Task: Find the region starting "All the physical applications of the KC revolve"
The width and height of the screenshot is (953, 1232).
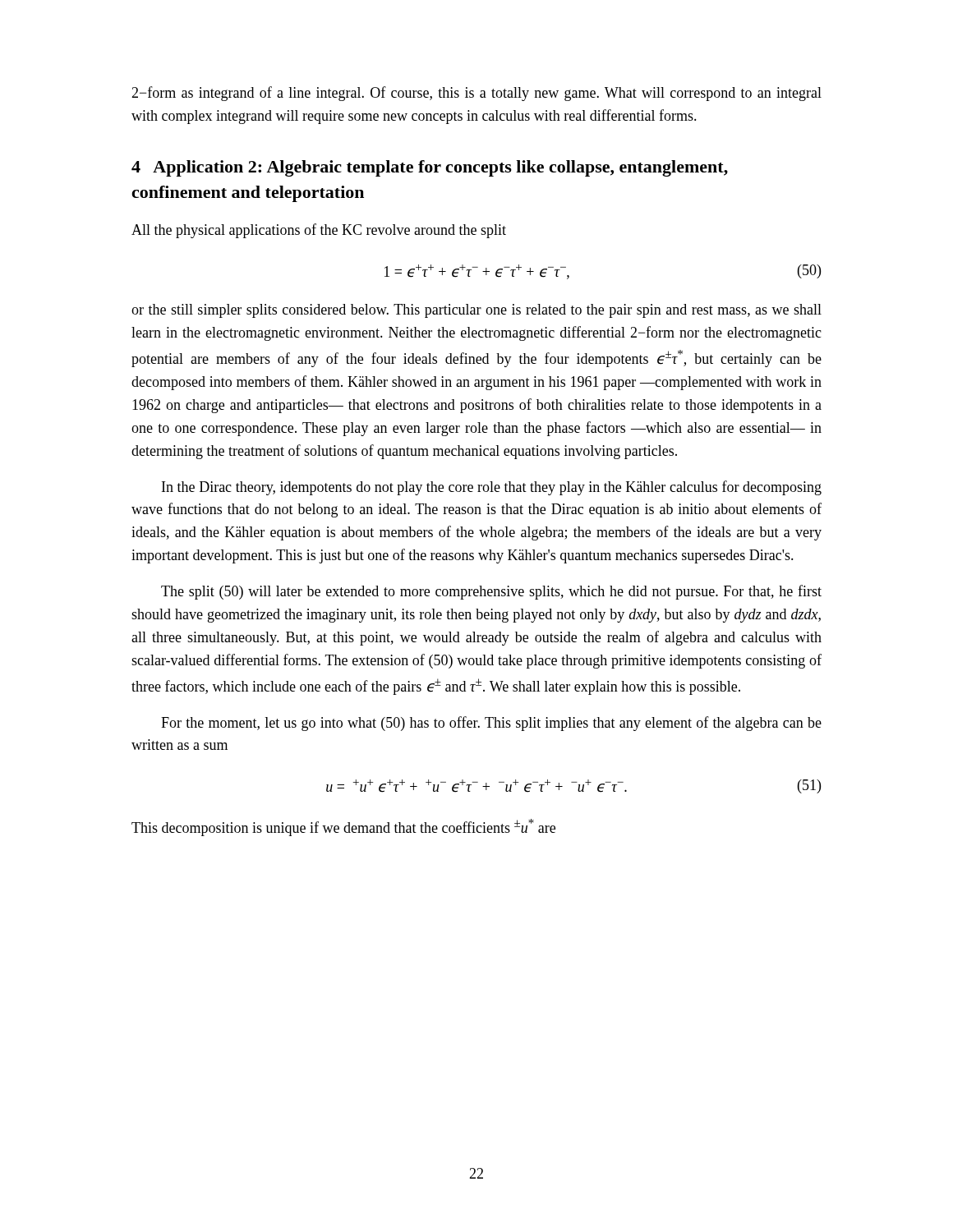Action: [x=319, y=230]
